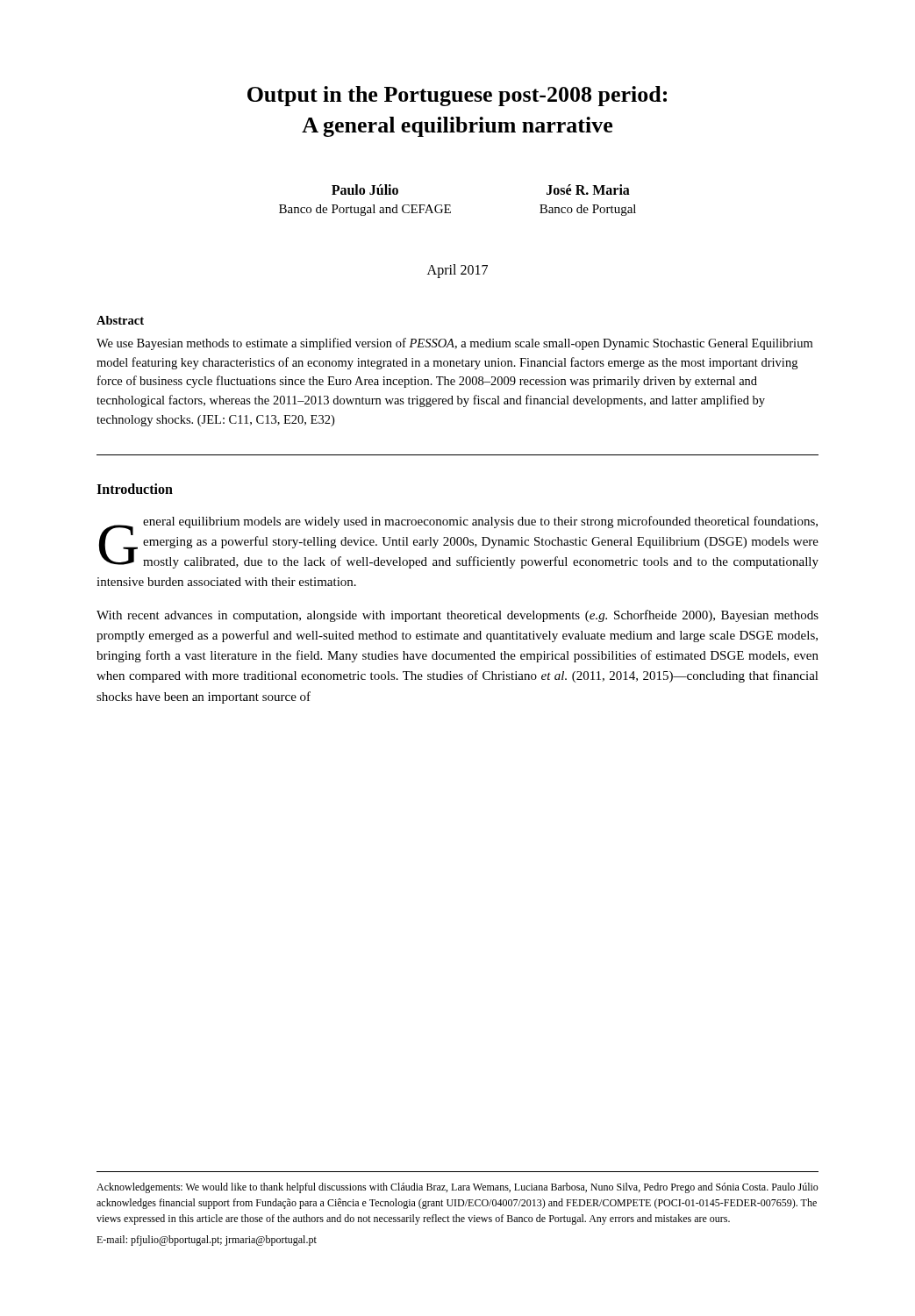Screen dimensions: 1316x915
Task: Click the passage that begins "We use Bayesian methods to estimate a"
Action: click(458, 382)
